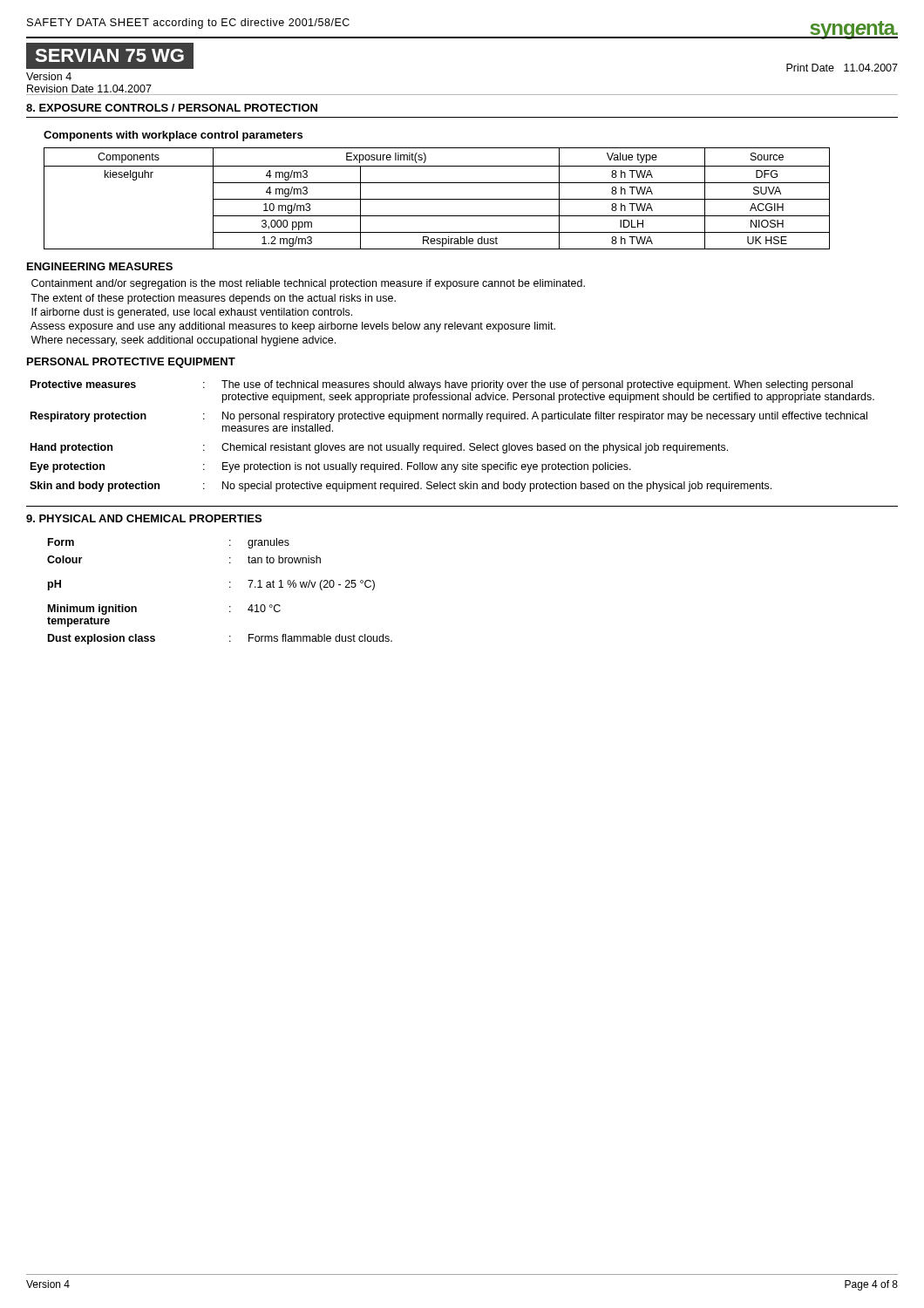Point to the block starting "Assess exposure and"

point(292,326)
